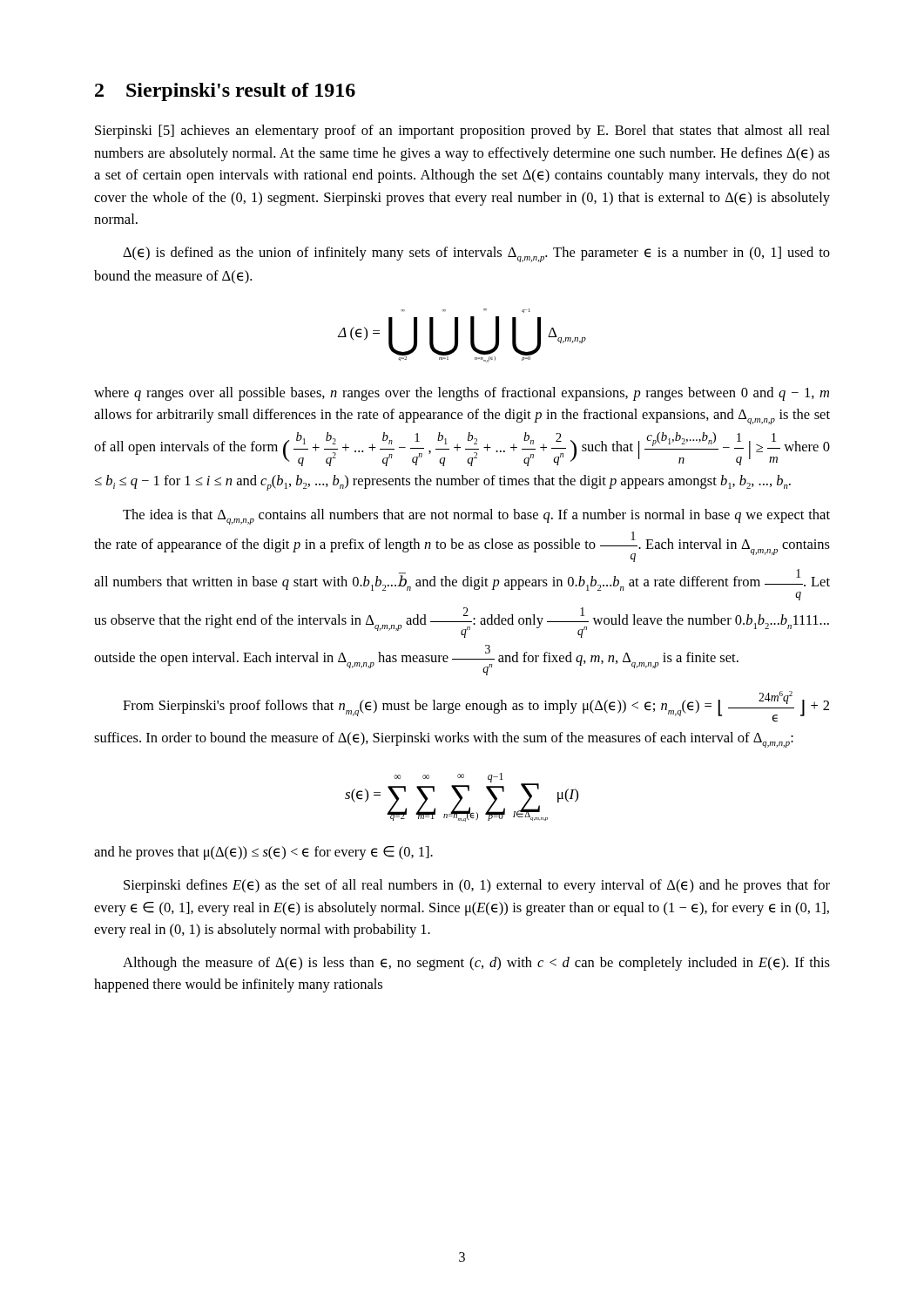Point to the region starting "Sierpinski [5] achieves an elementary"

click(462, 175)
